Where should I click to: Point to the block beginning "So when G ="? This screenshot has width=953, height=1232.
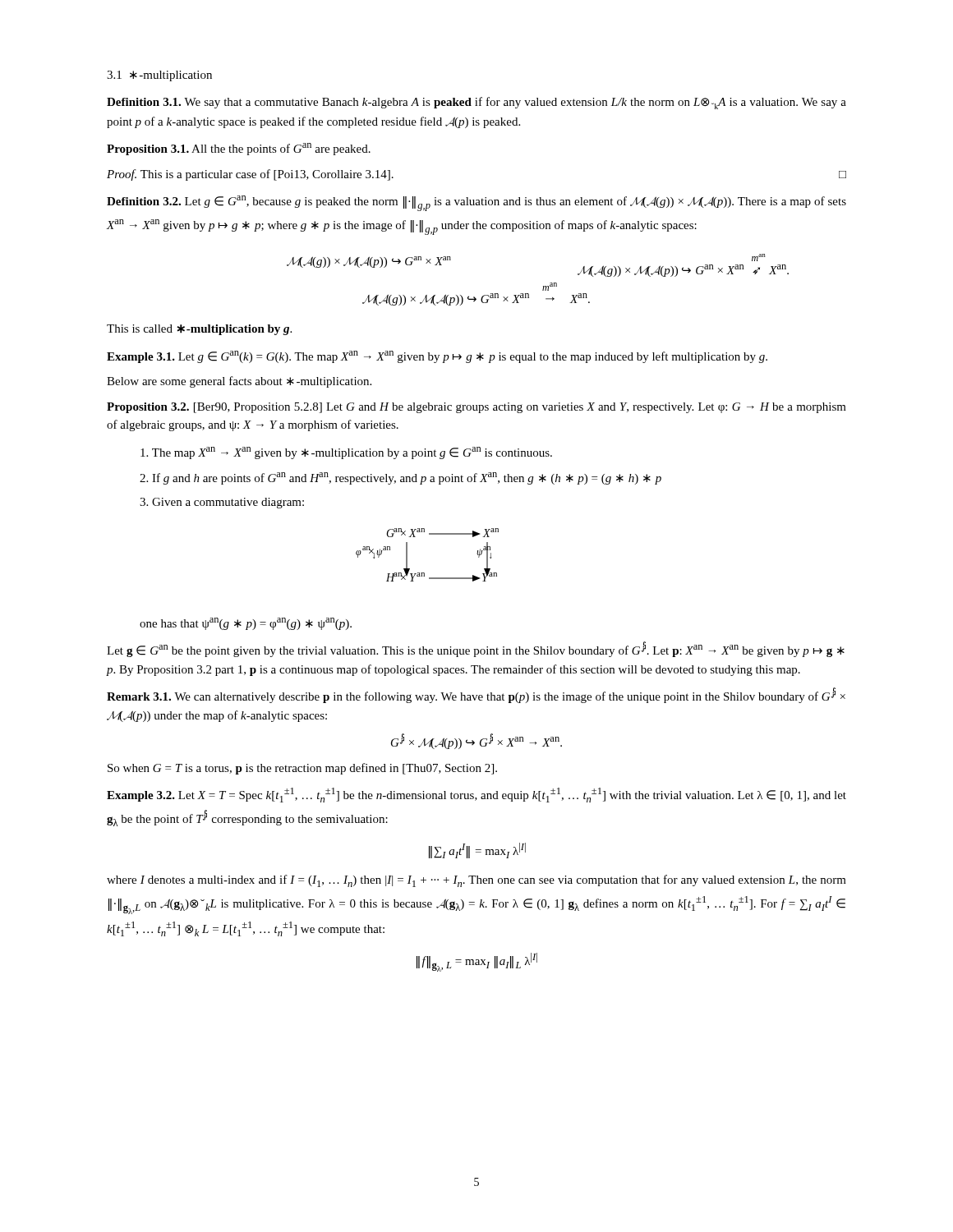pyautogui.click(x=302, y=768)
